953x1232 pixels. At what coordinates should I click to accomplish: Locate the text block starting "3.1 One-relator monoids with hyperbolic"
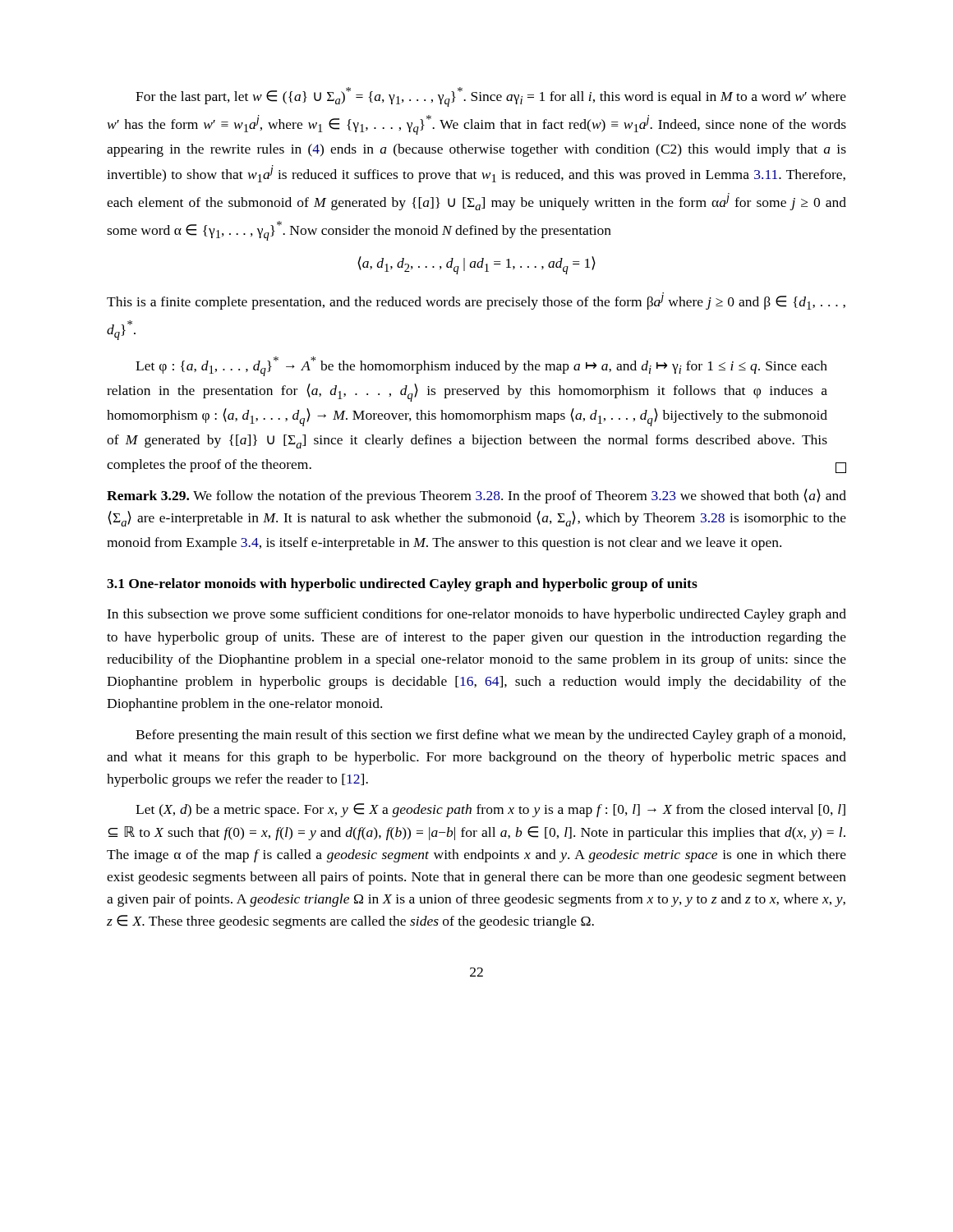402,583
